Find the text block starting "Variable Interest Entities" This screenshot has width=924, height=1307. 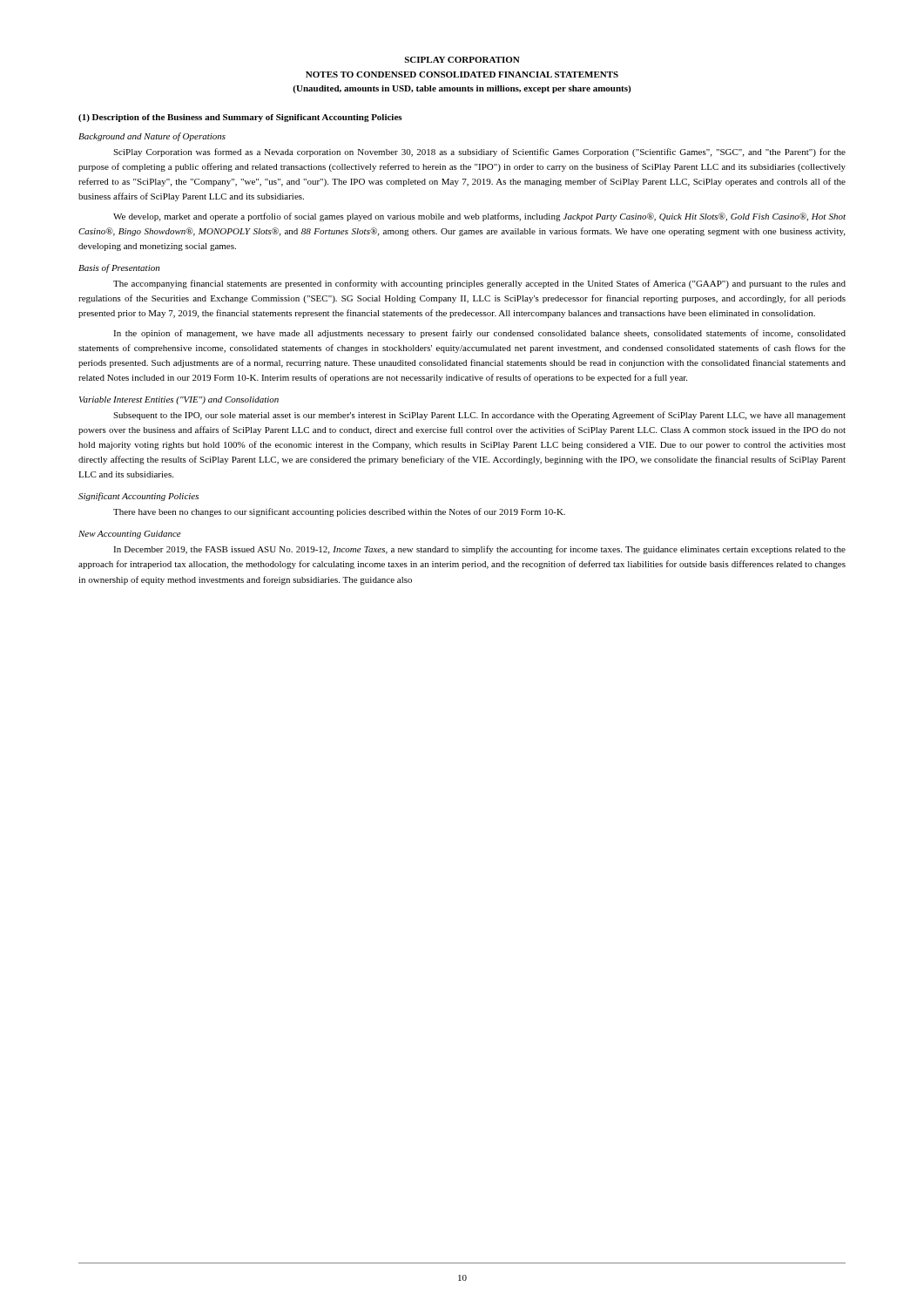tap(179, 399)
